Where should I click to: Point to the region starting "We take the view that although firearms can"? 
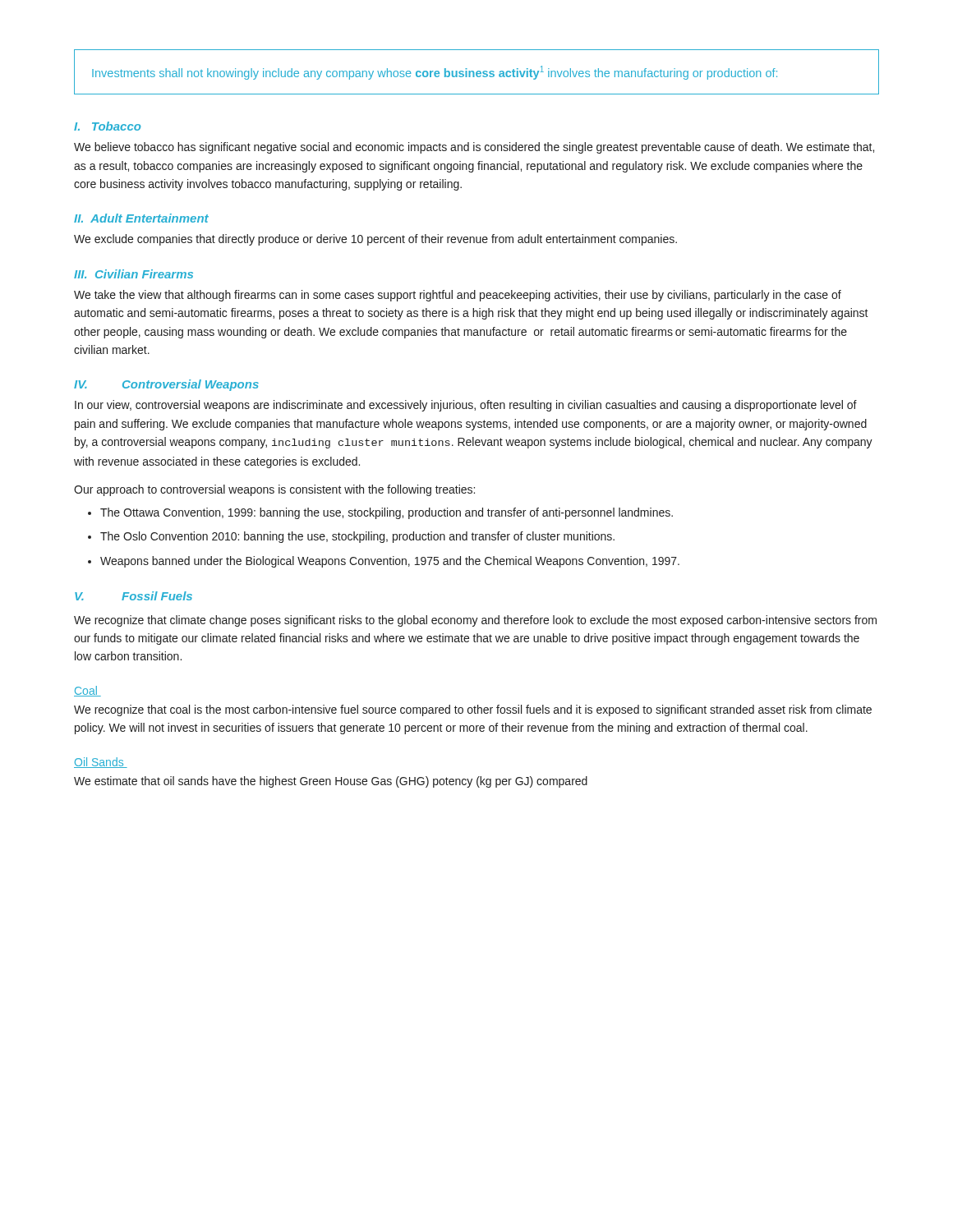tap(471, 322)
